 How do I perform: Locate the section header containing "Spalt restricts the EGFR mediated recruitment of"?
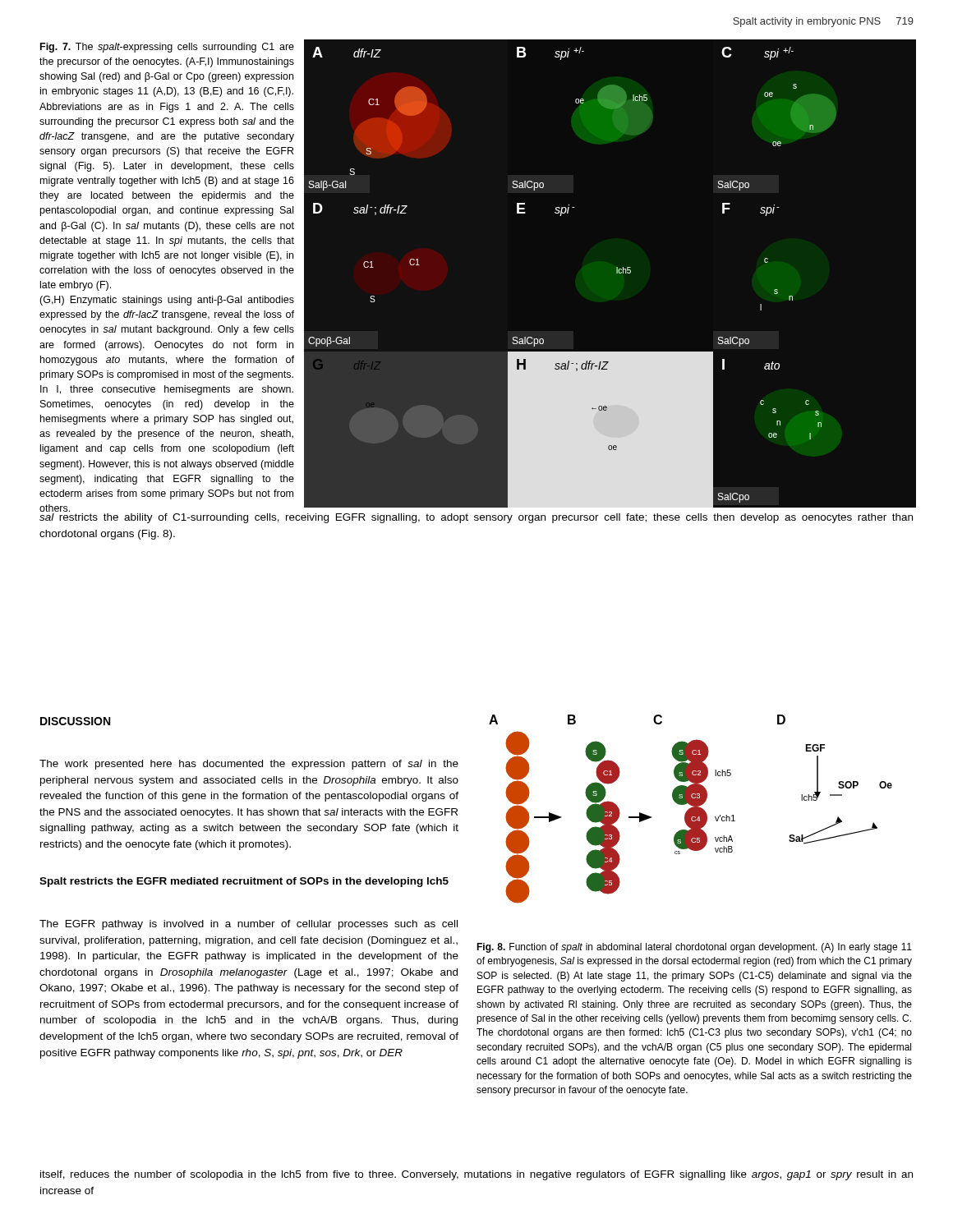pos(244,881)
